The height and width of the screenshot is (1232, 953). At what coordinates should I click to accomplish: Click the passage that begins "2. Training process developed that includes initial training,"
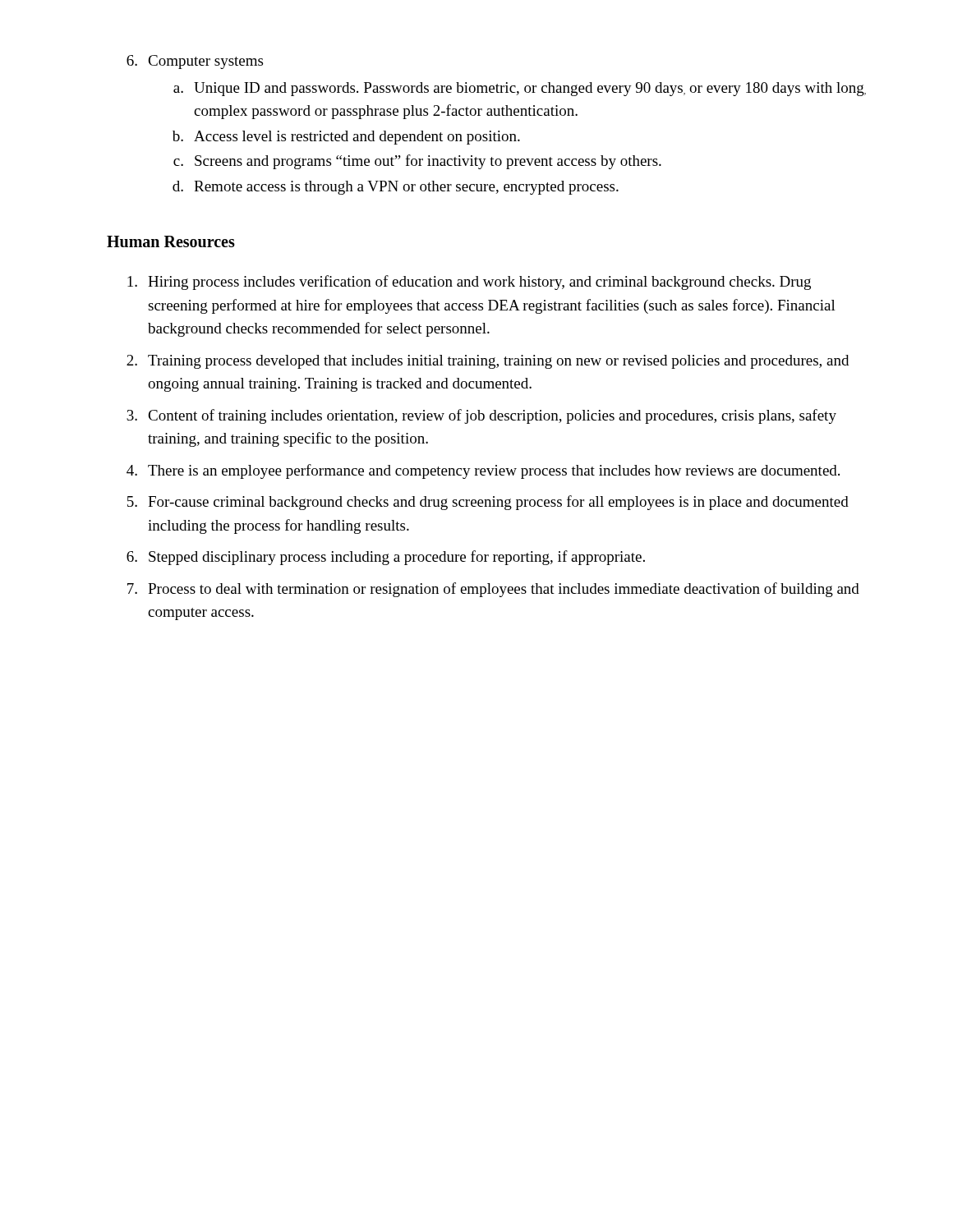[x=489, y=372]
